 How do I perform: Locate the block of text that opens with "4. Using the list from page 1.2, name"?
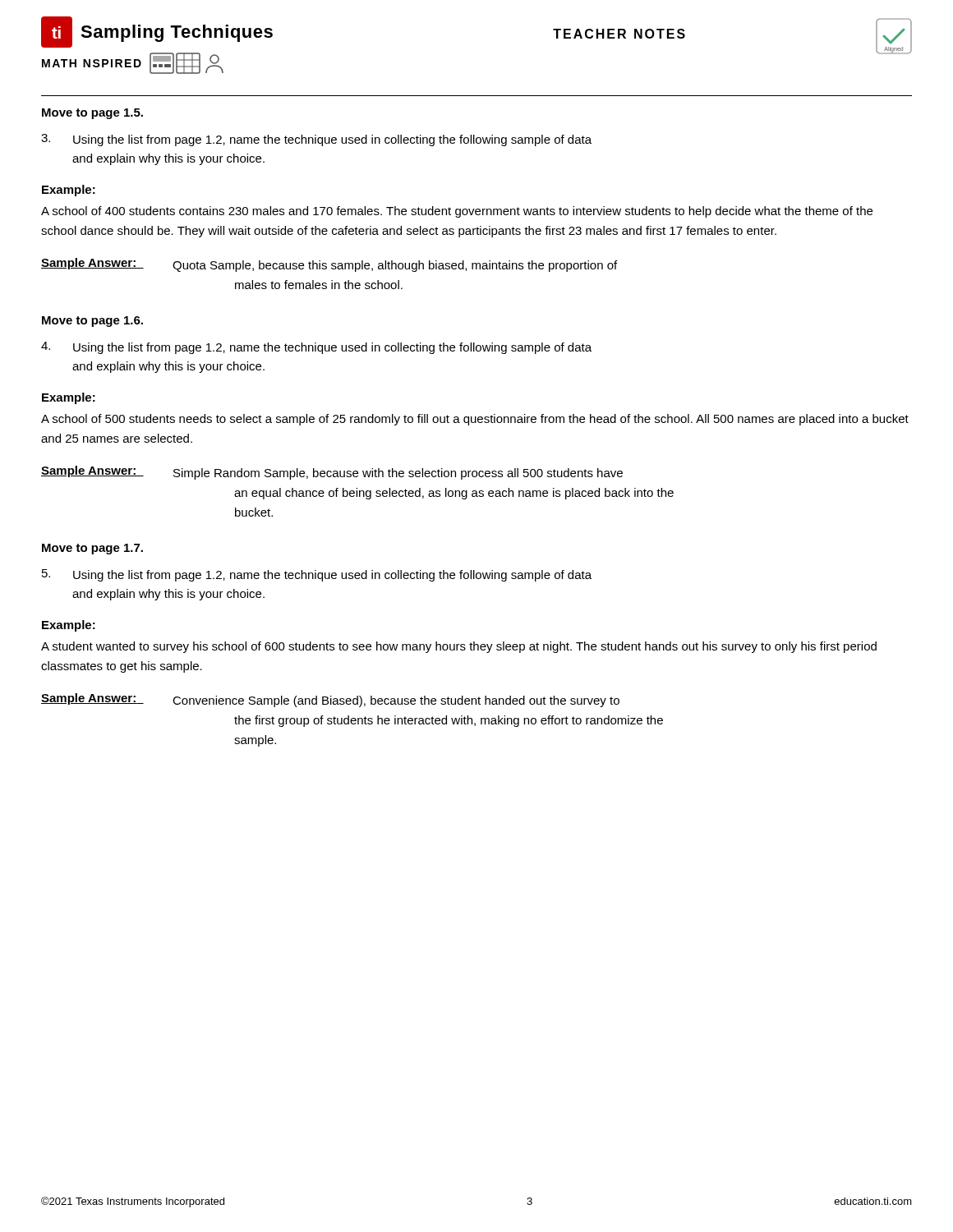pos(316,357)
